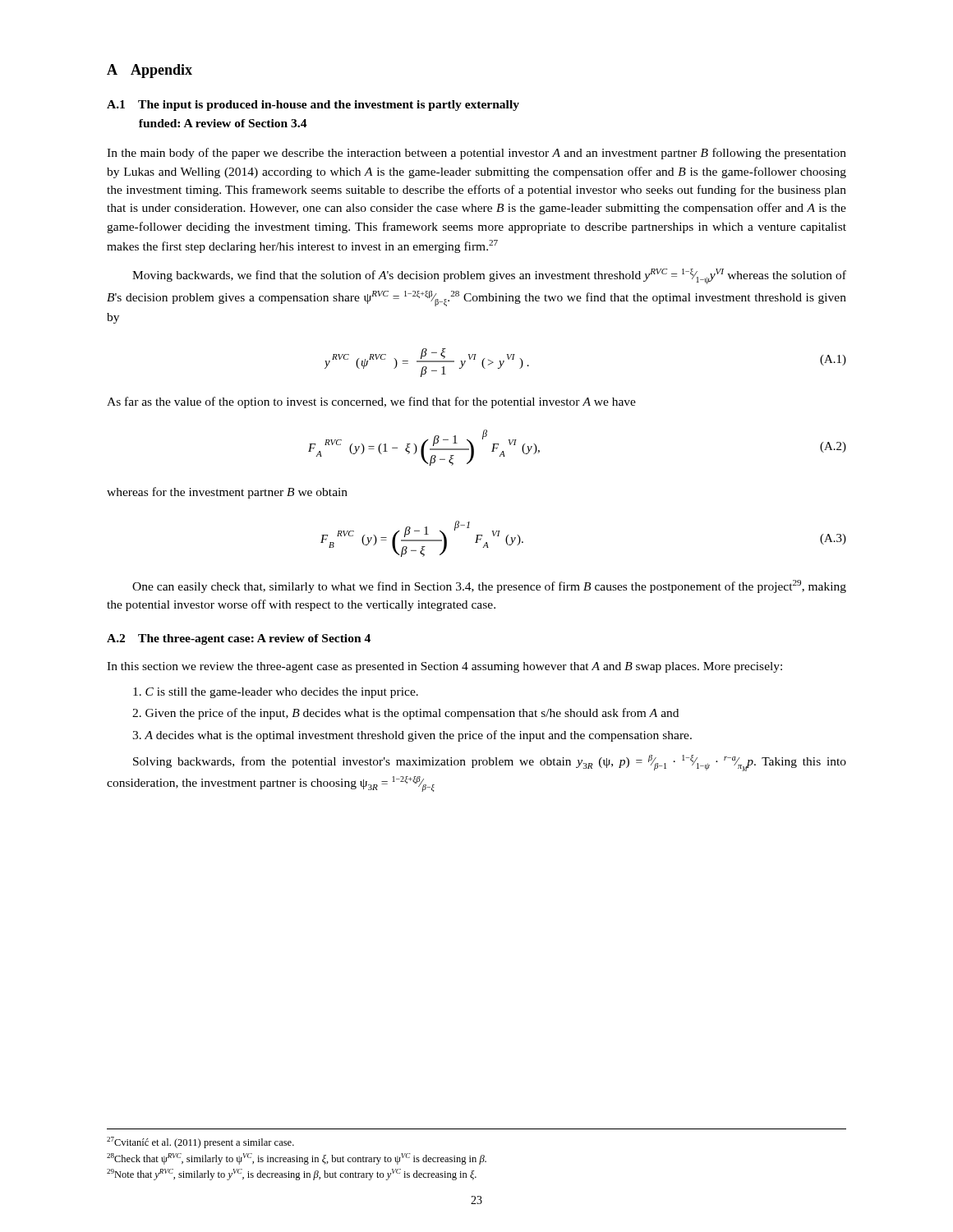Click the formula that begins "y RVC ( ψ RVC ) = β"
Viewport: 953px width, 1232px height.
435,362
